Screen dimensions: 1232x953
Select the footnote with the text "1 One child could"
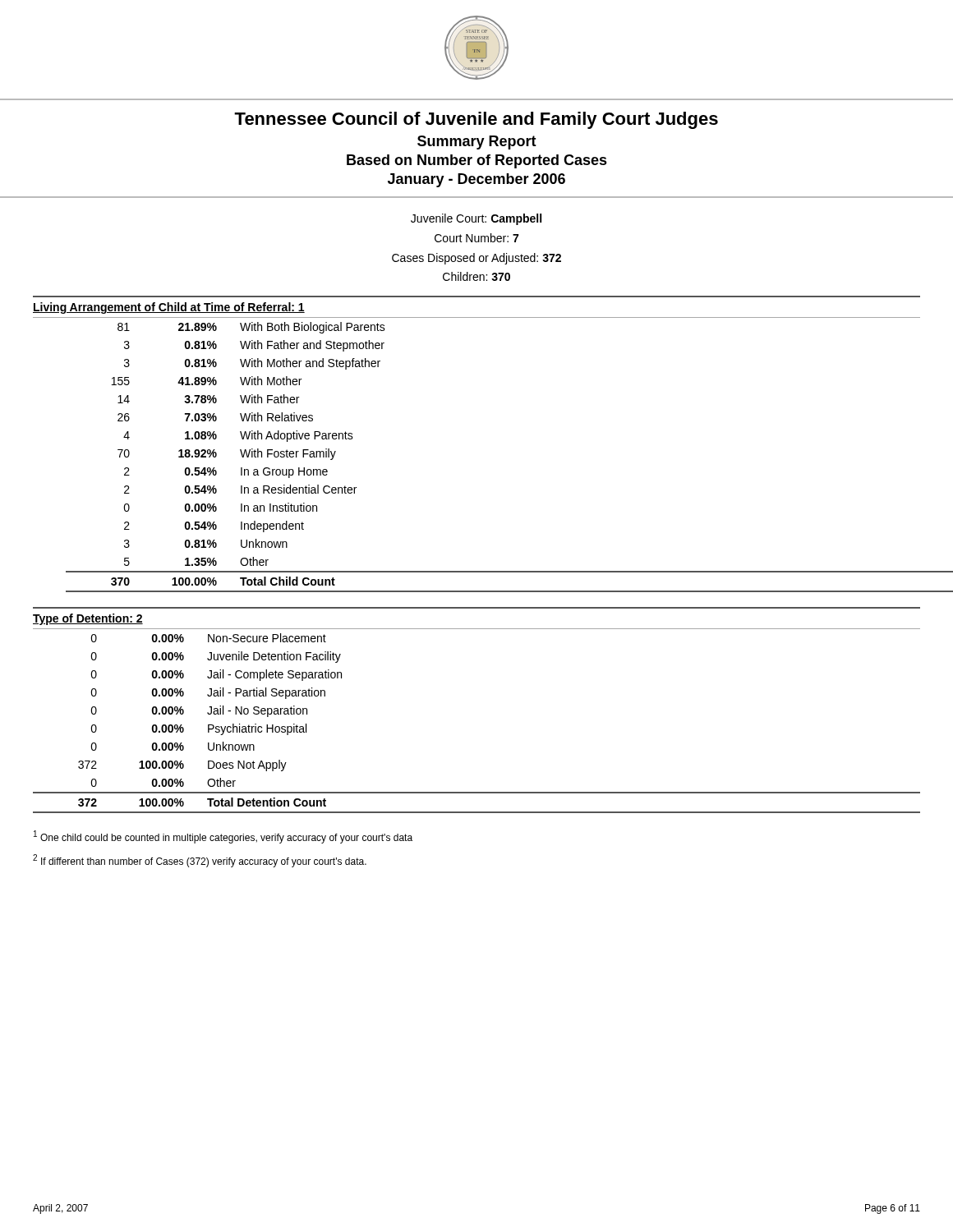click(x=223, y=837)
